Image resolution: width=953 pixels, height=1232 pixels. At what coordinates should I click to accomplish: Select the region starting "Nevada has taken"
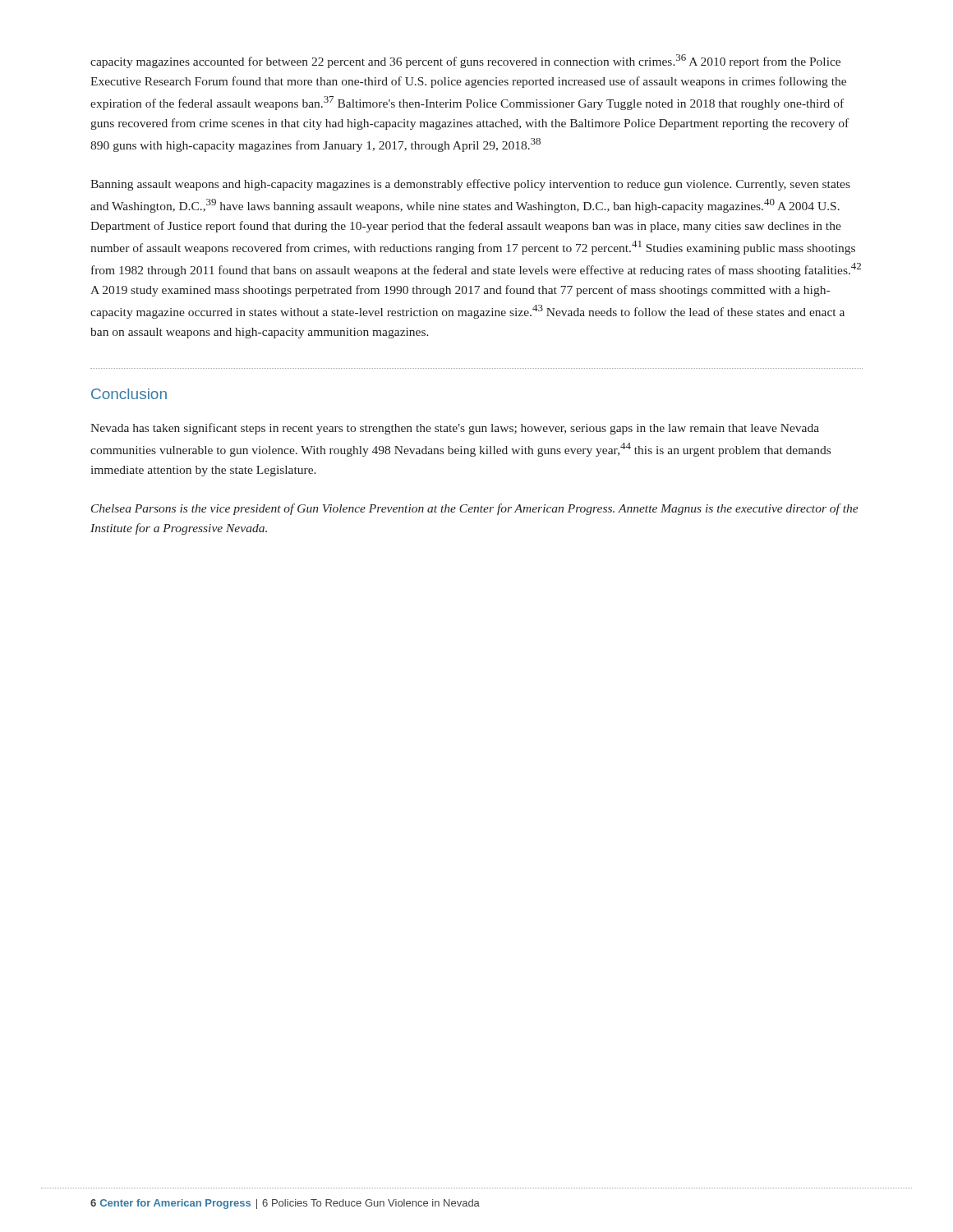tap(461, 449)
